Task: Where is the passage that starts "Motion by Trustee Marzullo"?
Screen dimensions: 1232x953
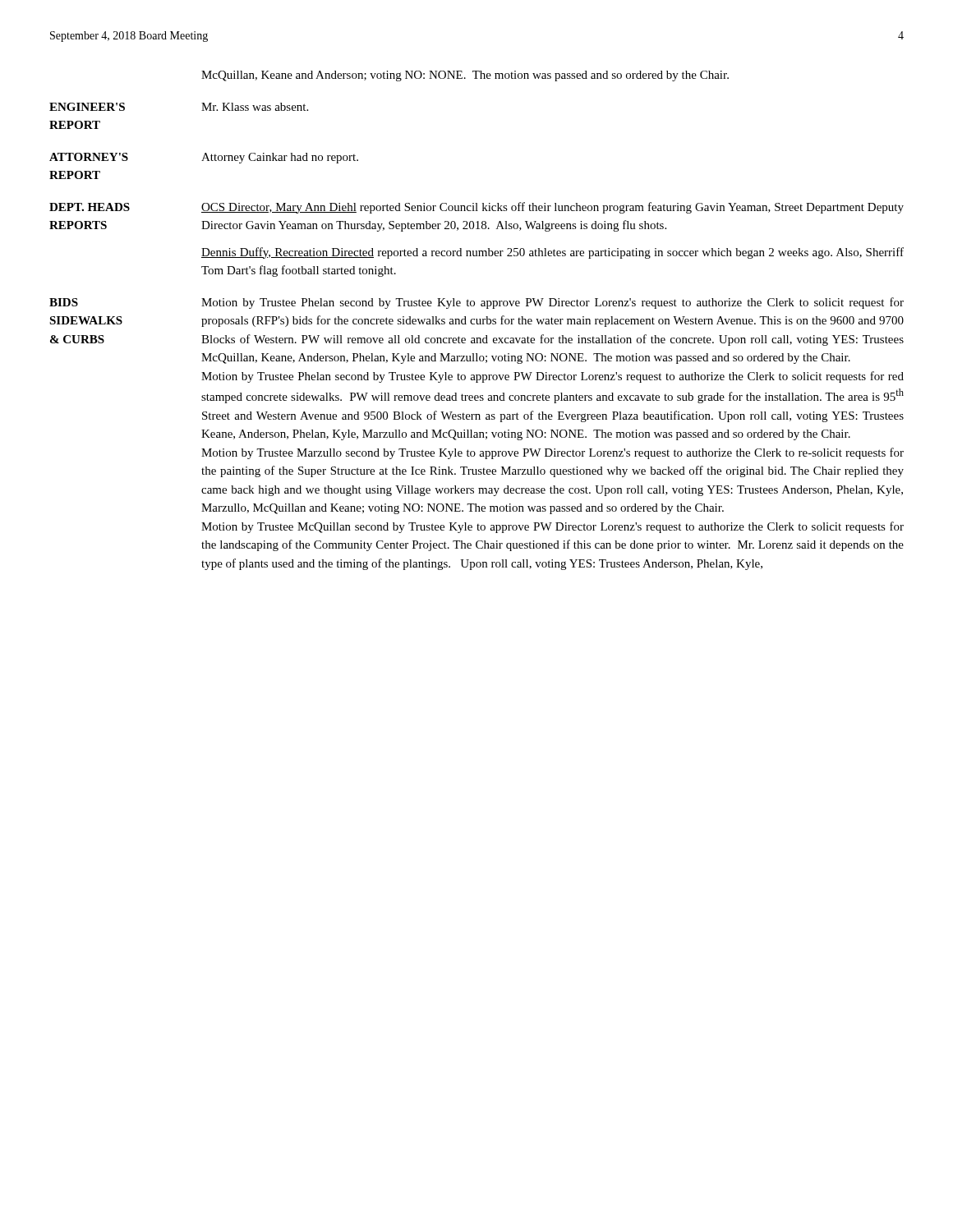Action: [553, 480]
